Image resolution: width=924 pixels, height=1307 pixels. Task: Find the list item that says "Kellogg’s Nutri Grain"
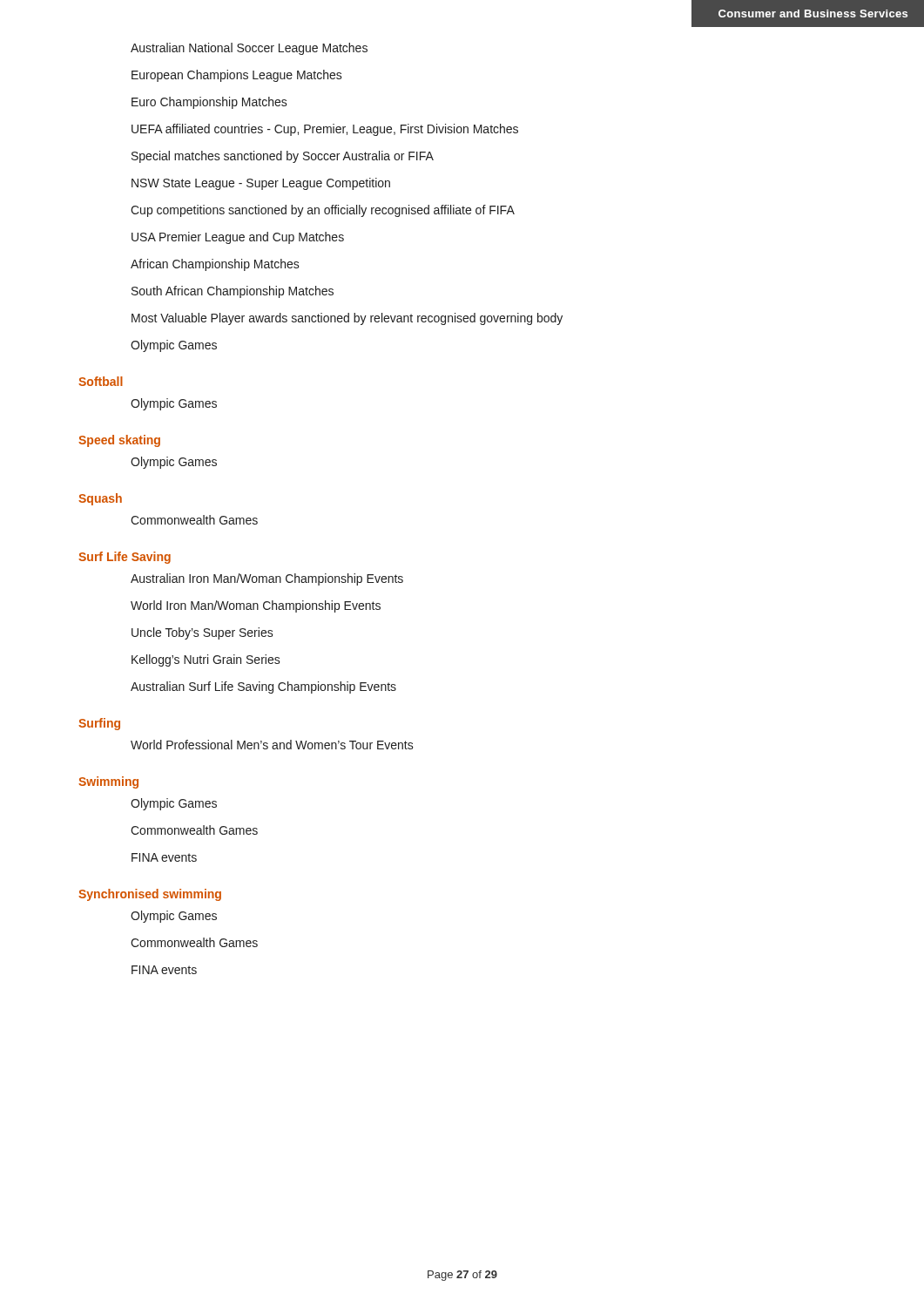(205, 660)
